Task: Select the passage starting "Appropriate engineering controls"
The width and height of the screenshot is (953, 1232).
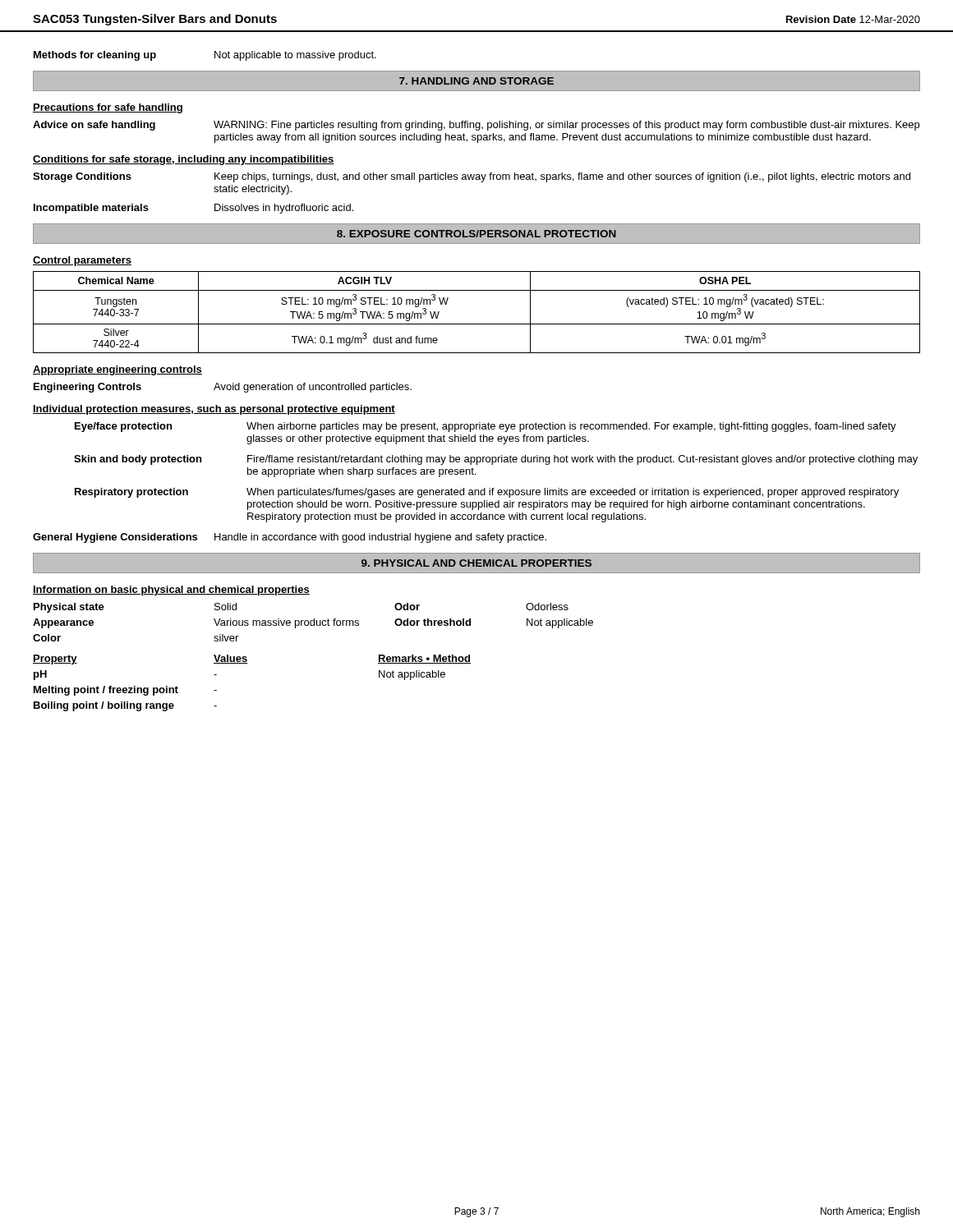Action: pyautogui.click(x=117, y=369)
